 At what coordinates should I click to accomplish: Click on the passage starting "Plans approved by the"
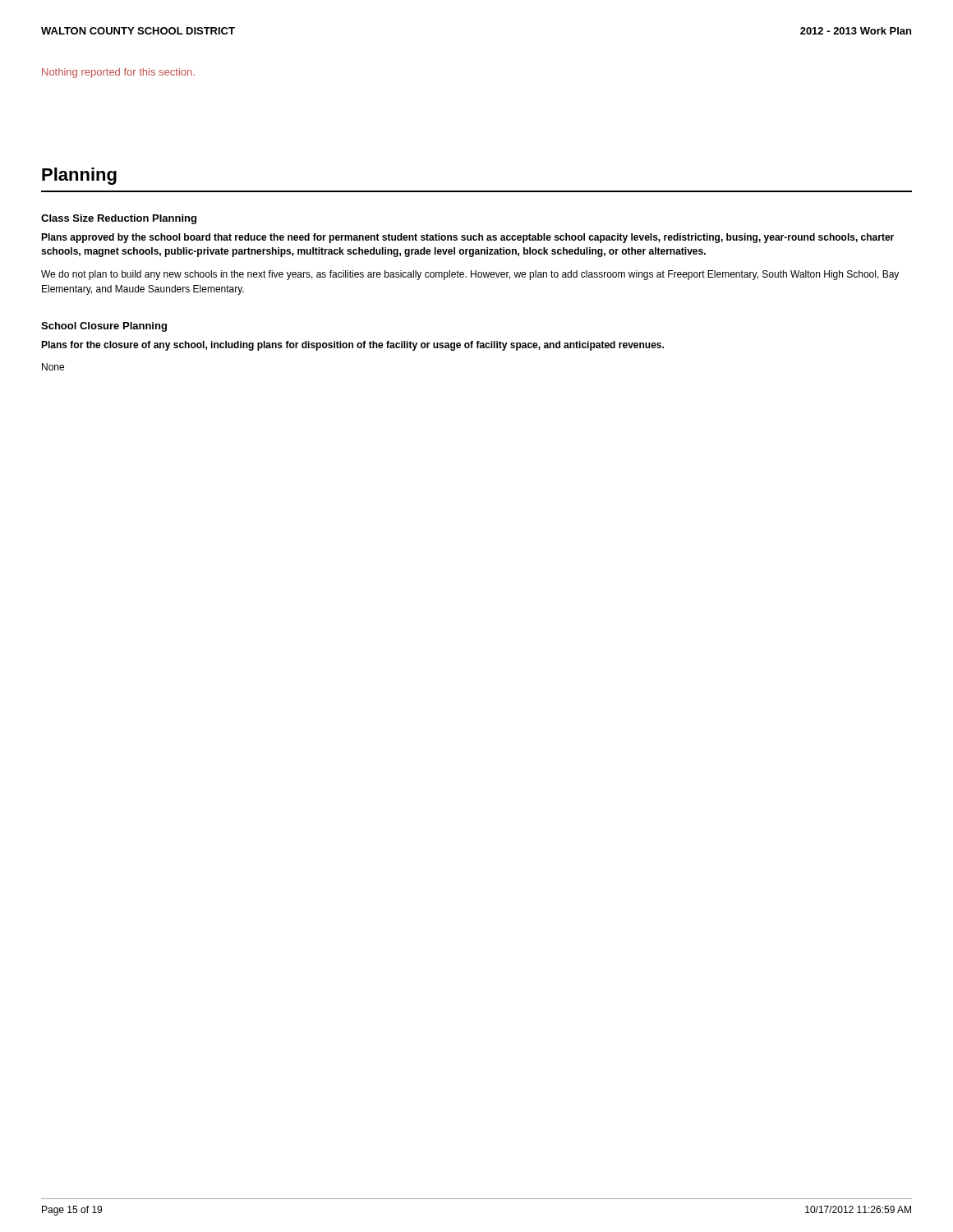[468, 244]
